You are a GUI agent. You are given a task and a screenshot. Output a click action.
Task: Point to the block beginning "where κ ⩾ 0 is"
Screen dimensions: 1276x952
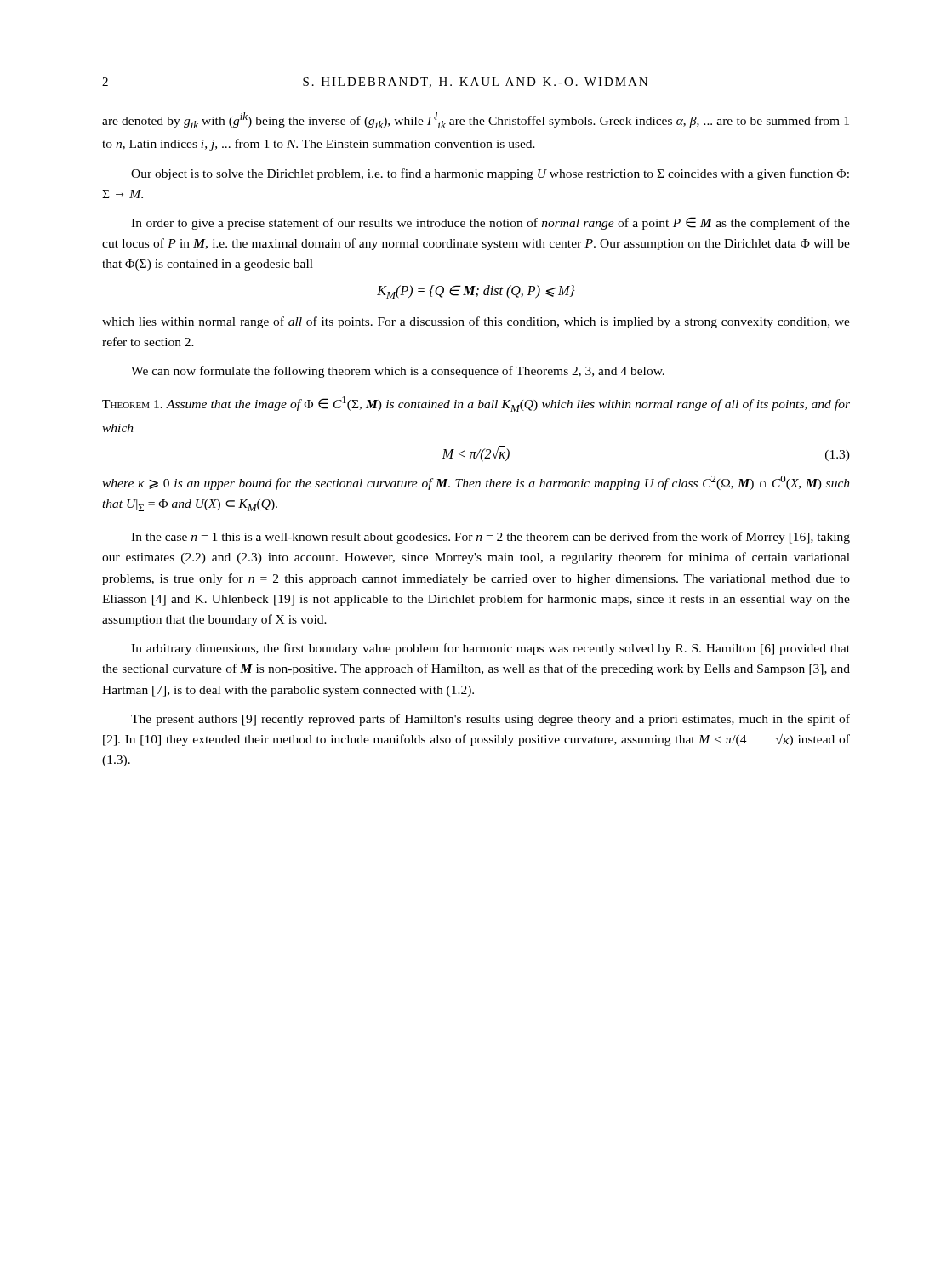476,493
